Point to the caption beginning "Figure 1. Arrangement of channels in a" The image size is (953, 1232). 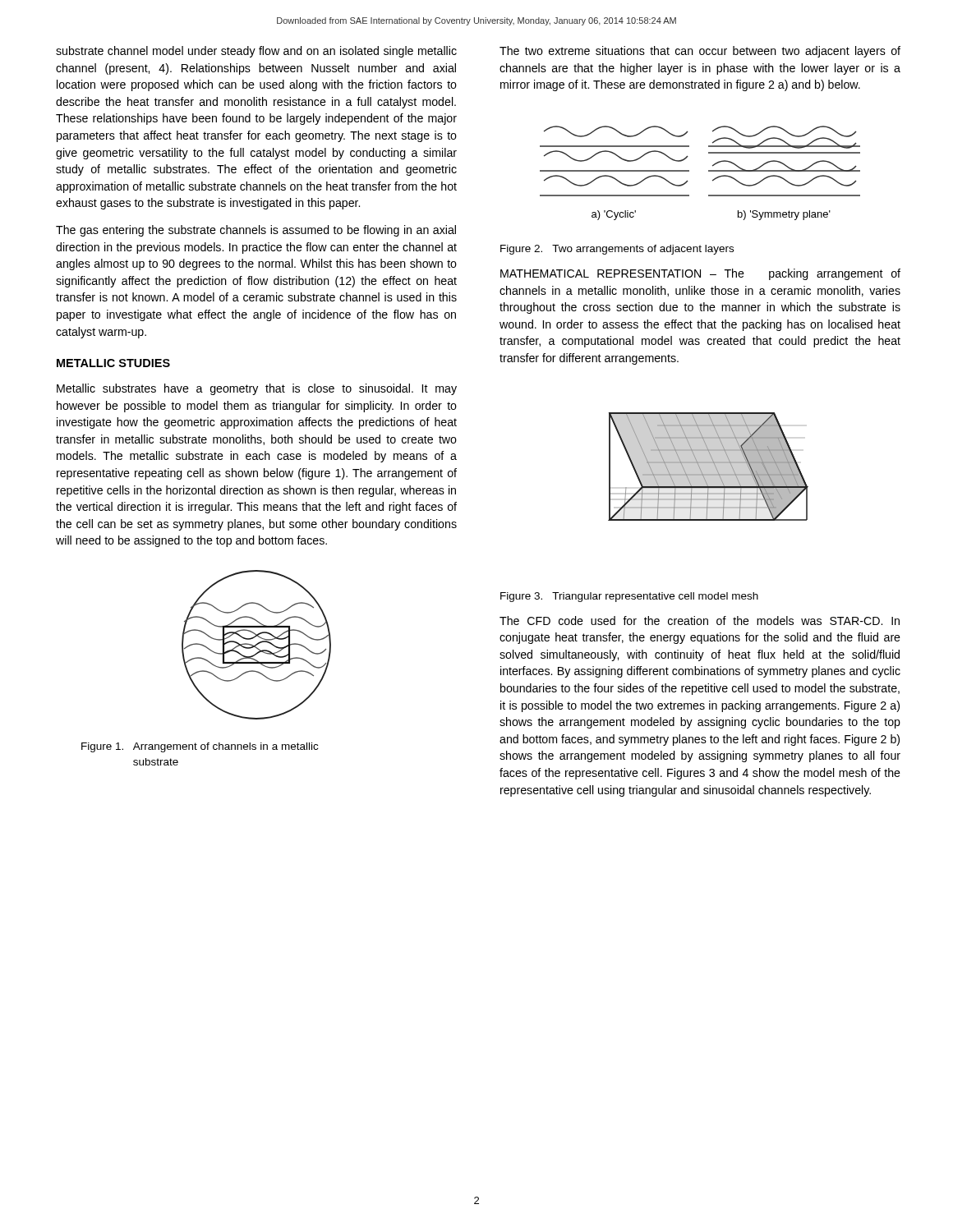pyautogui.click(x=200, y=754)
